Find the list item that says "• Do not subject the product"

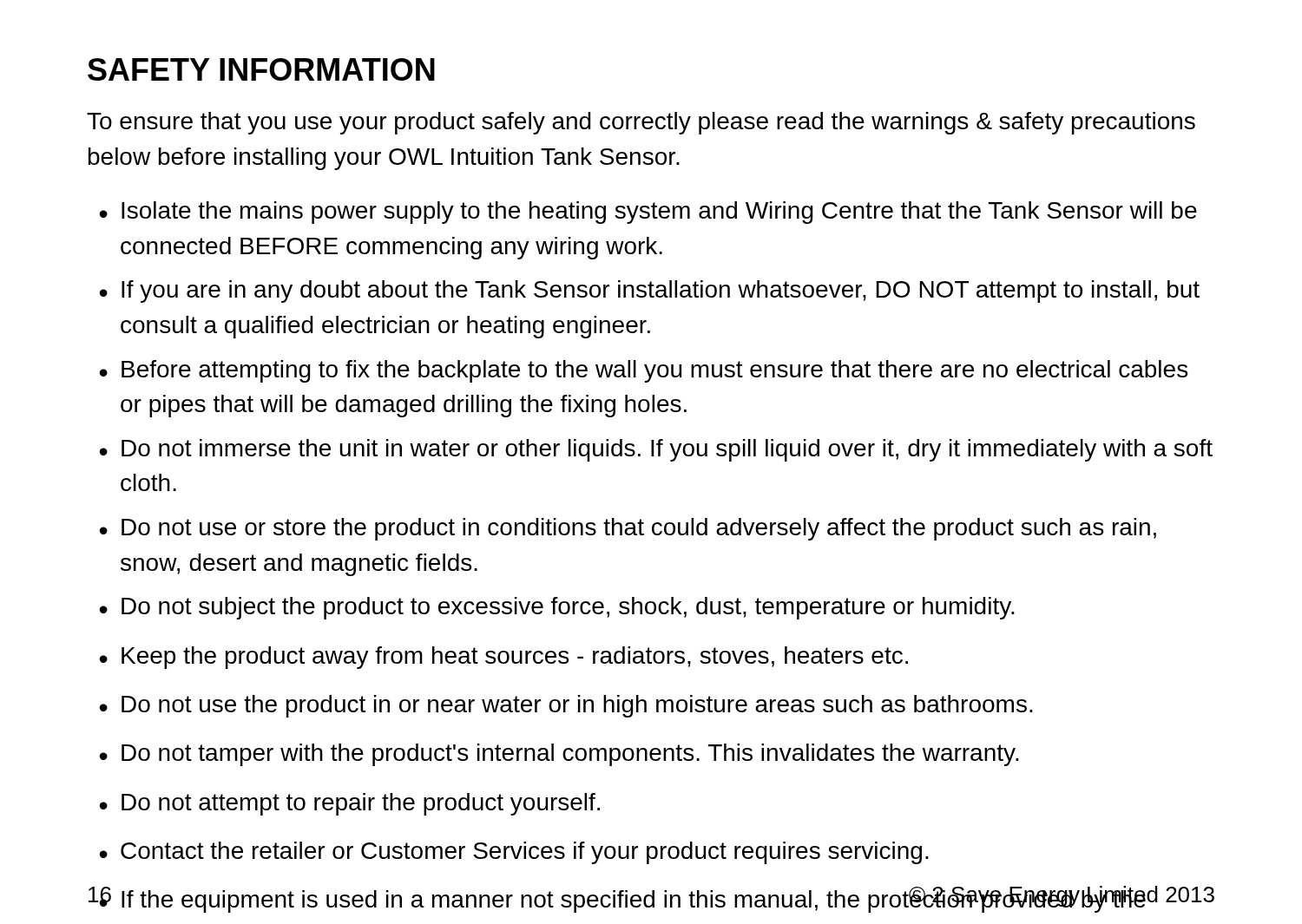(651, 609)
